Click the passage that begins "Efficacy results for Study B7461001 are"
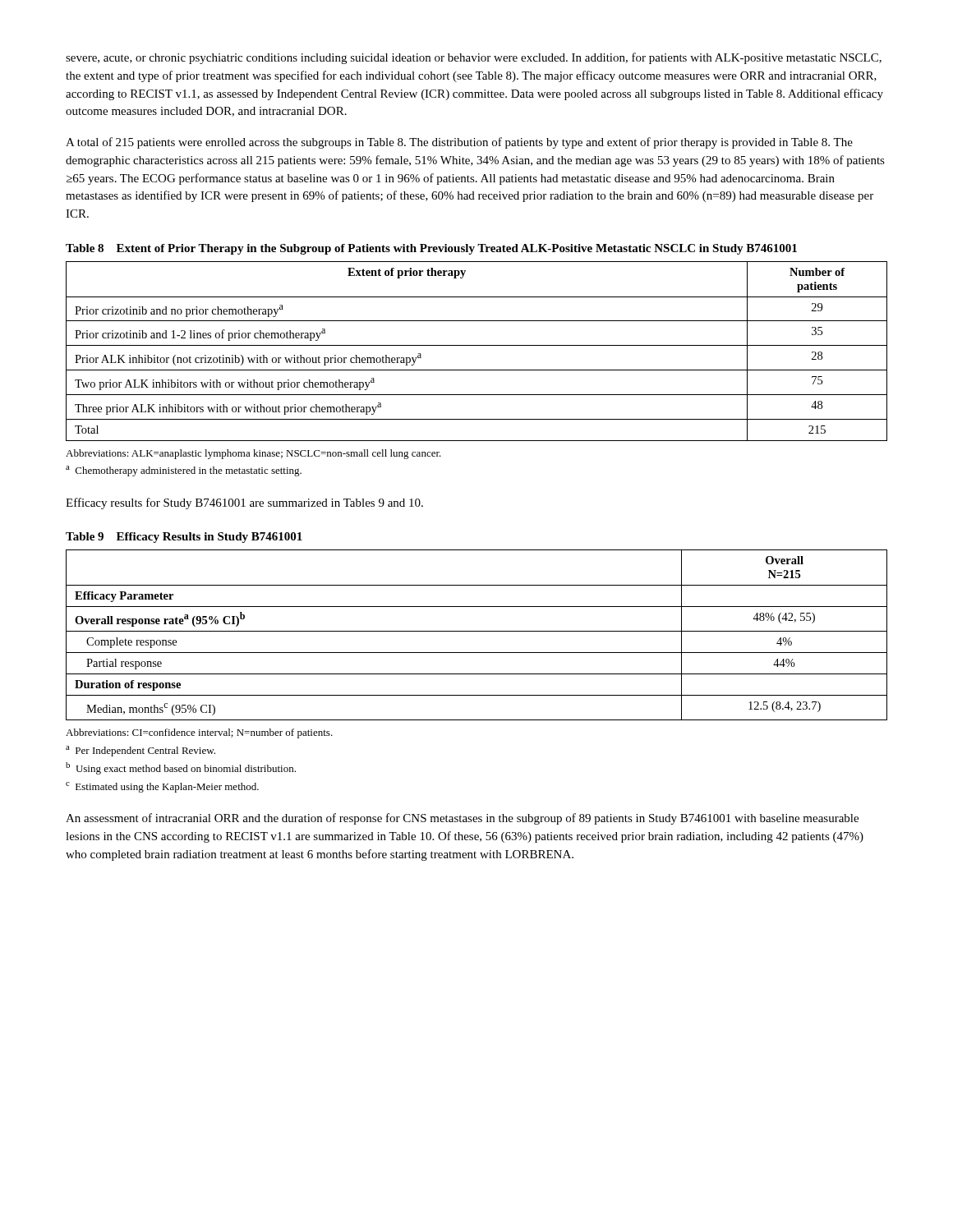This screenshot has width=953, height=1232. coord(244,503)
